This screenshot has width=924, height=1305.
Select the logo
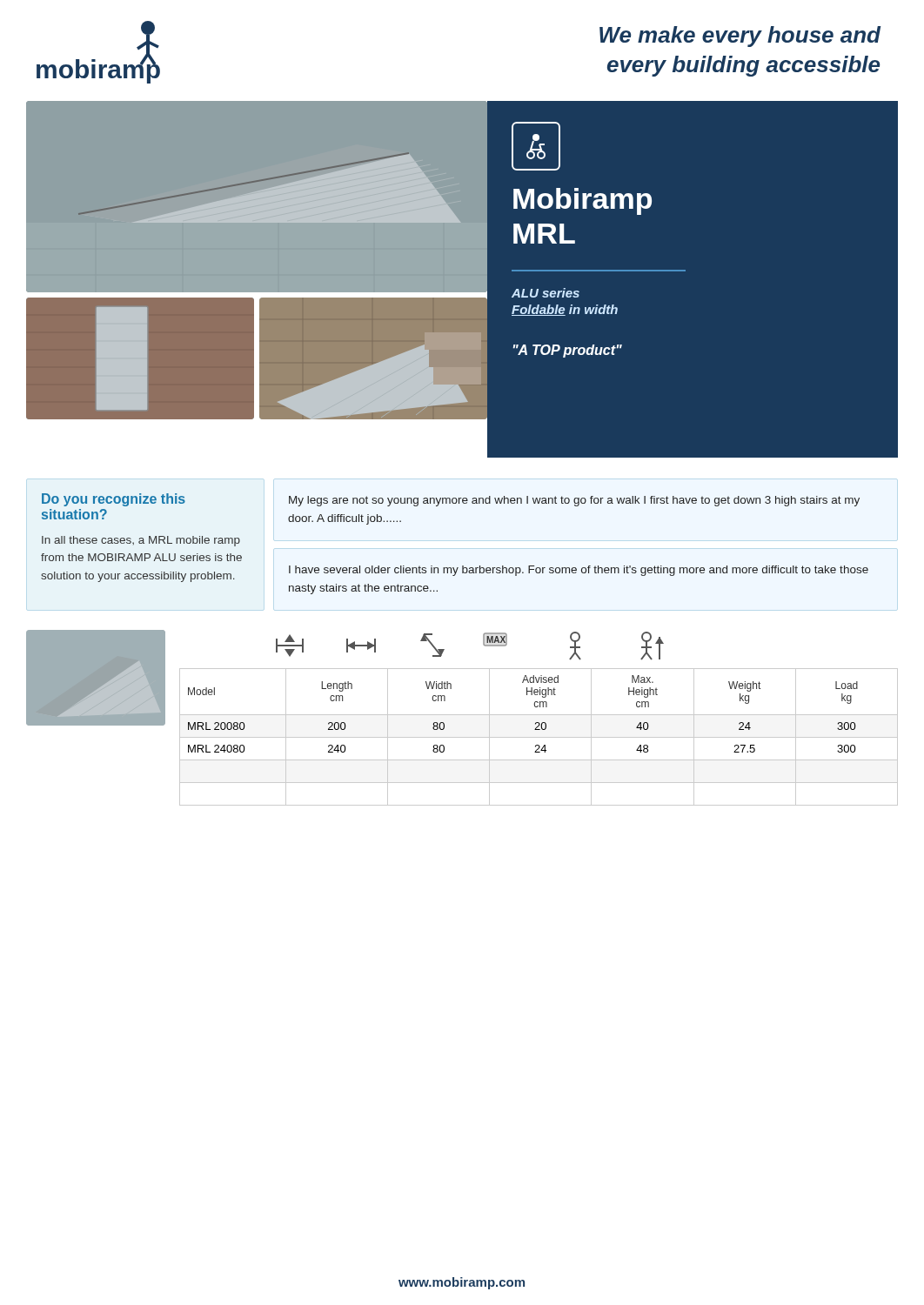tap(113, 50)
